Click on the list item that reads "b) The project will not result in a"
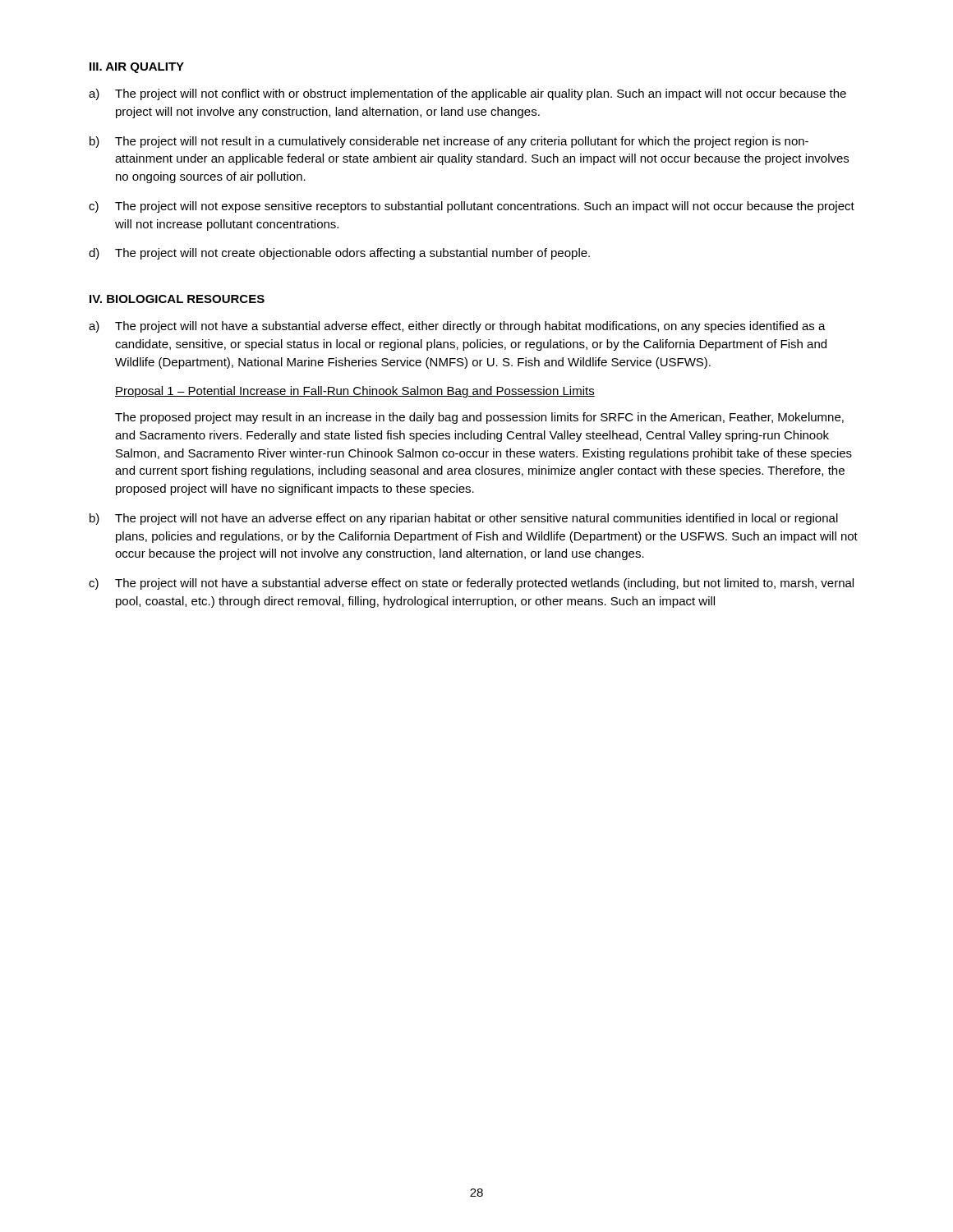 click(x=476, y=159)
